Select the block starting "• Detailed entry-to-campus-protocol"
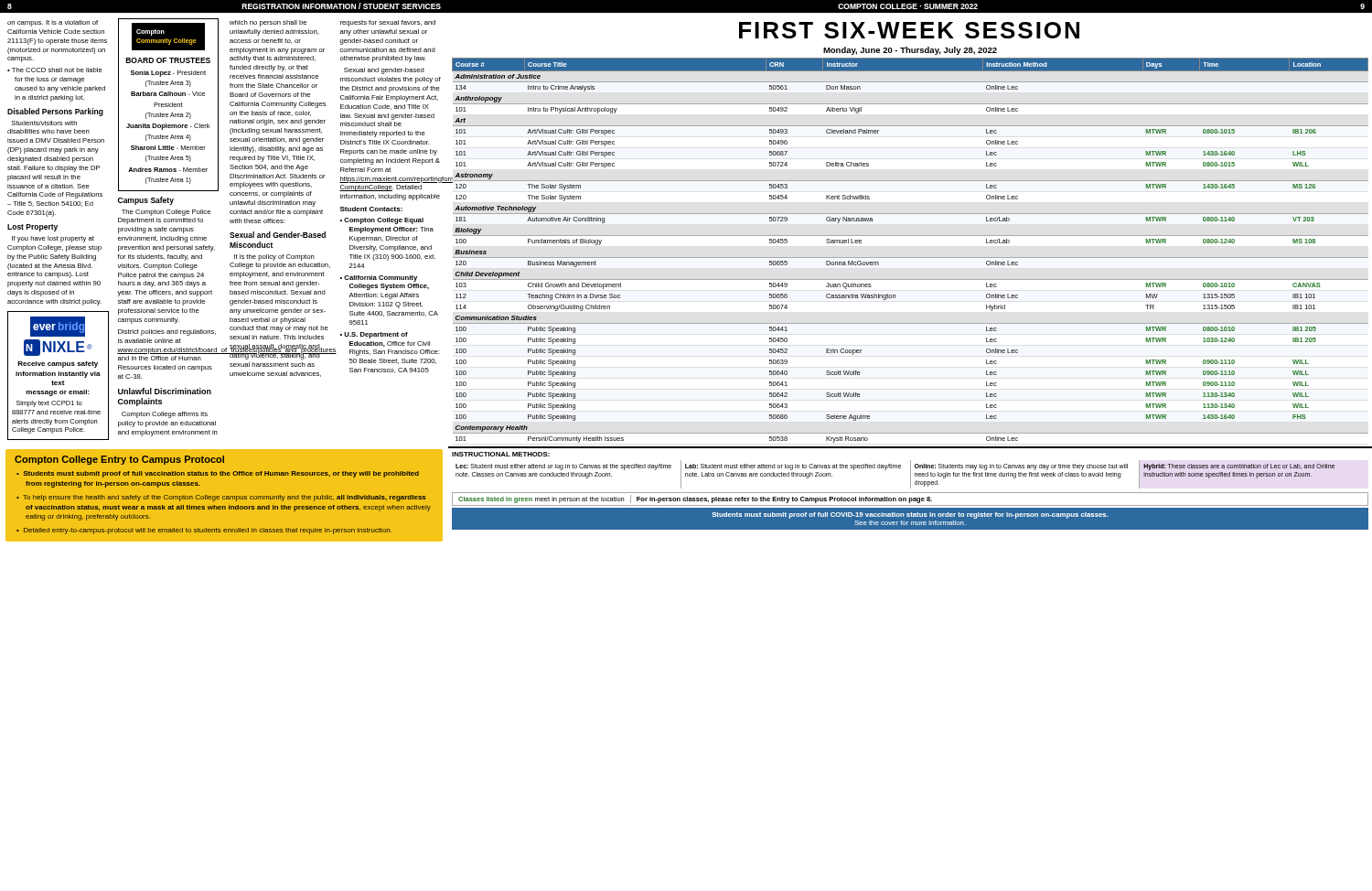The width and height of the screenshot is (1372, 891). [x=204, y=530]
